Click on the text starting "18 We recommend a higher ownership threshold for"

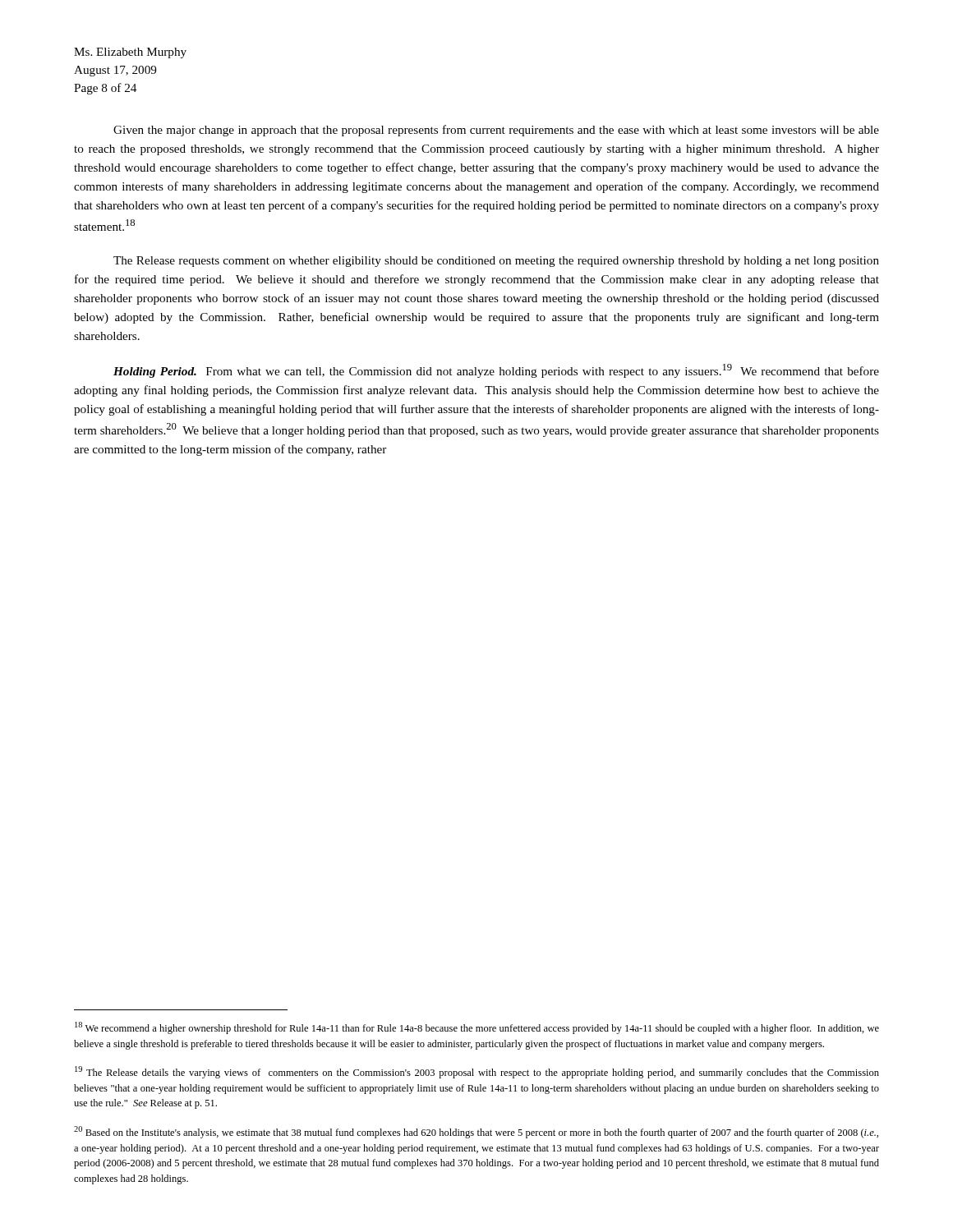pyautogui.click(x=476, y=1035)
